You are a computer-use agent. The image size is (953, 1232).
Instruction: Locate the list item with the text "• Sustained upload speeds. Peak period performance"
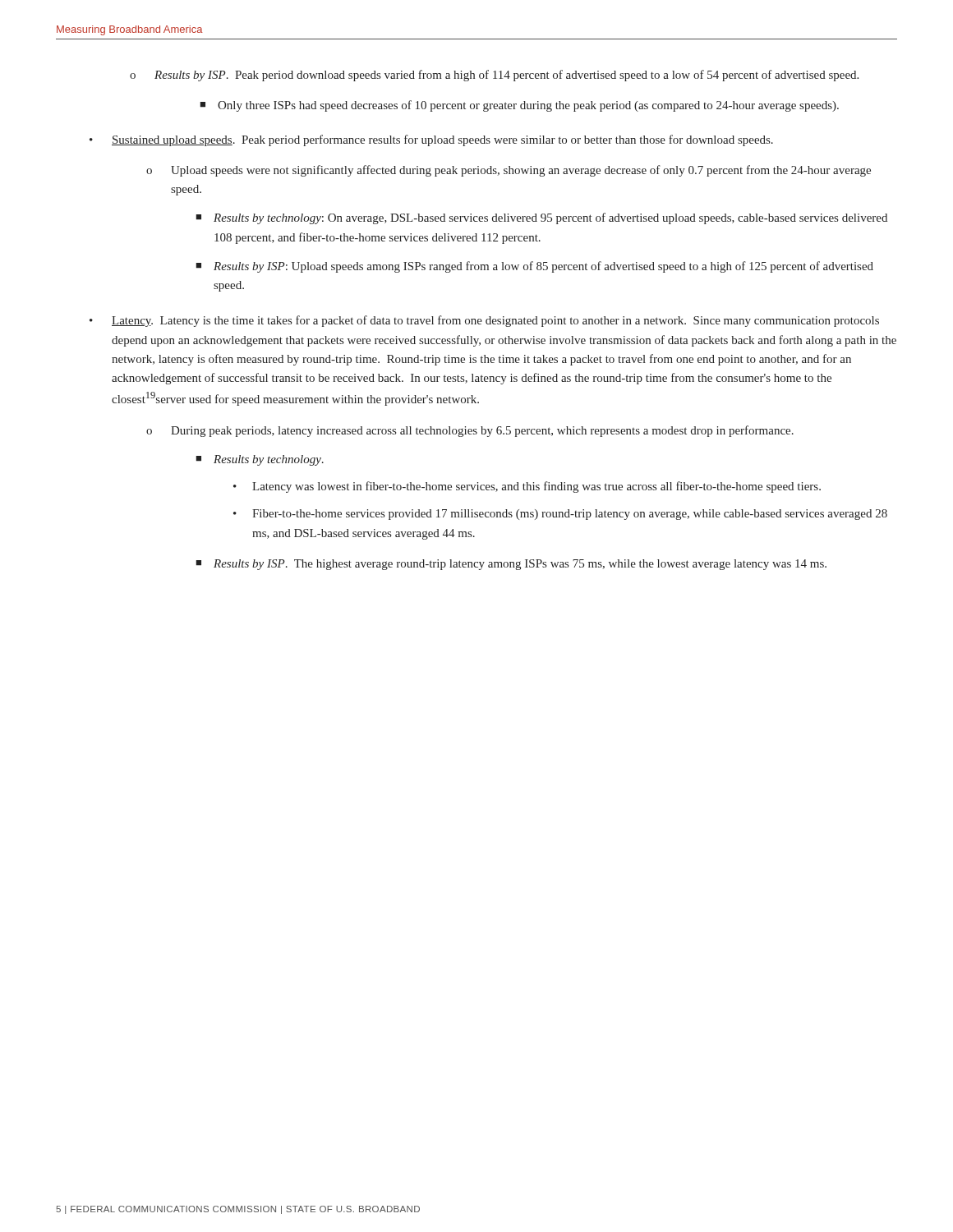coord(493,140)
